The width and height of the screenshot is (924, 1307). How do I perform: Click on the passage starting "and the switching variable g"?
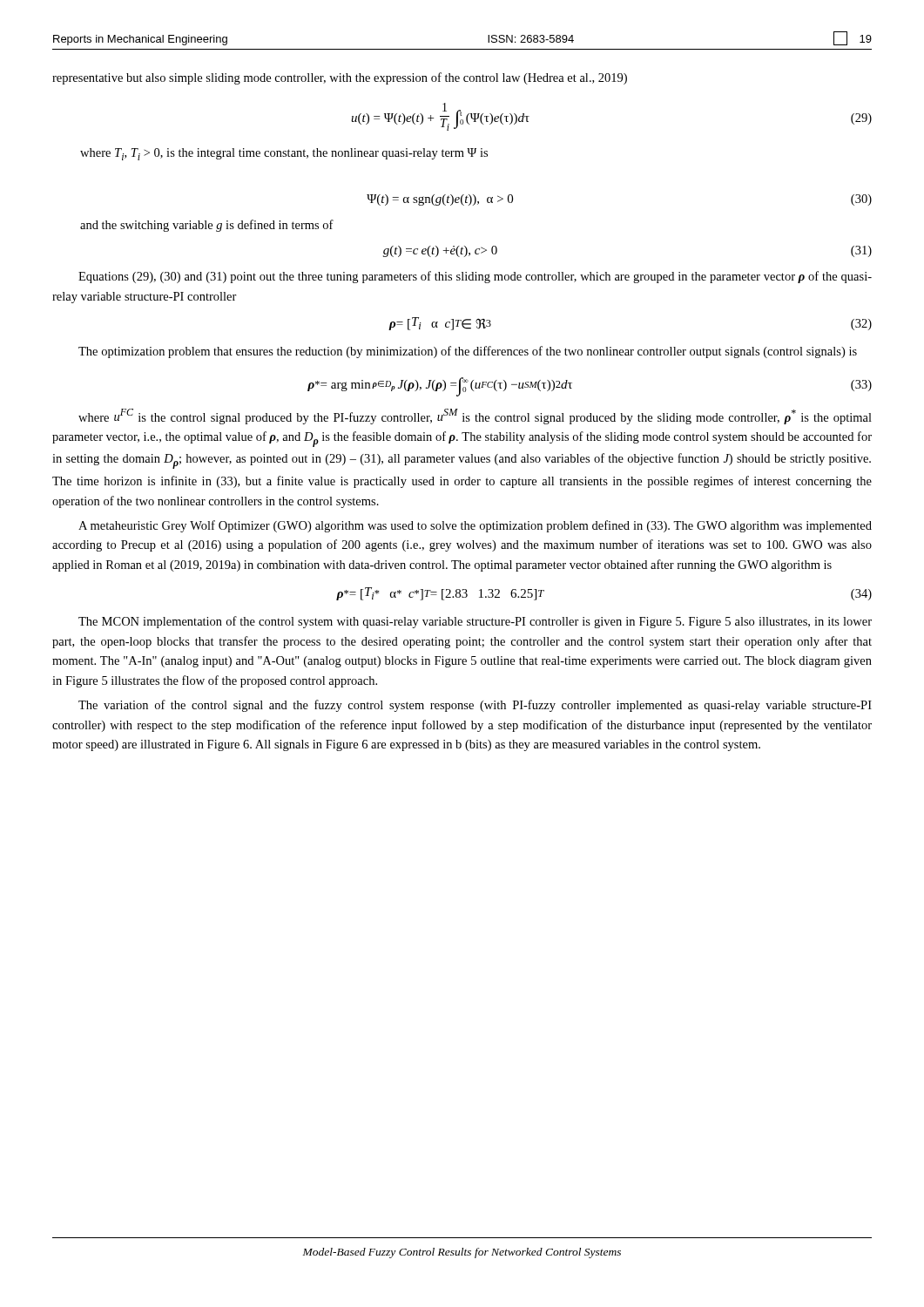[207, 224]
